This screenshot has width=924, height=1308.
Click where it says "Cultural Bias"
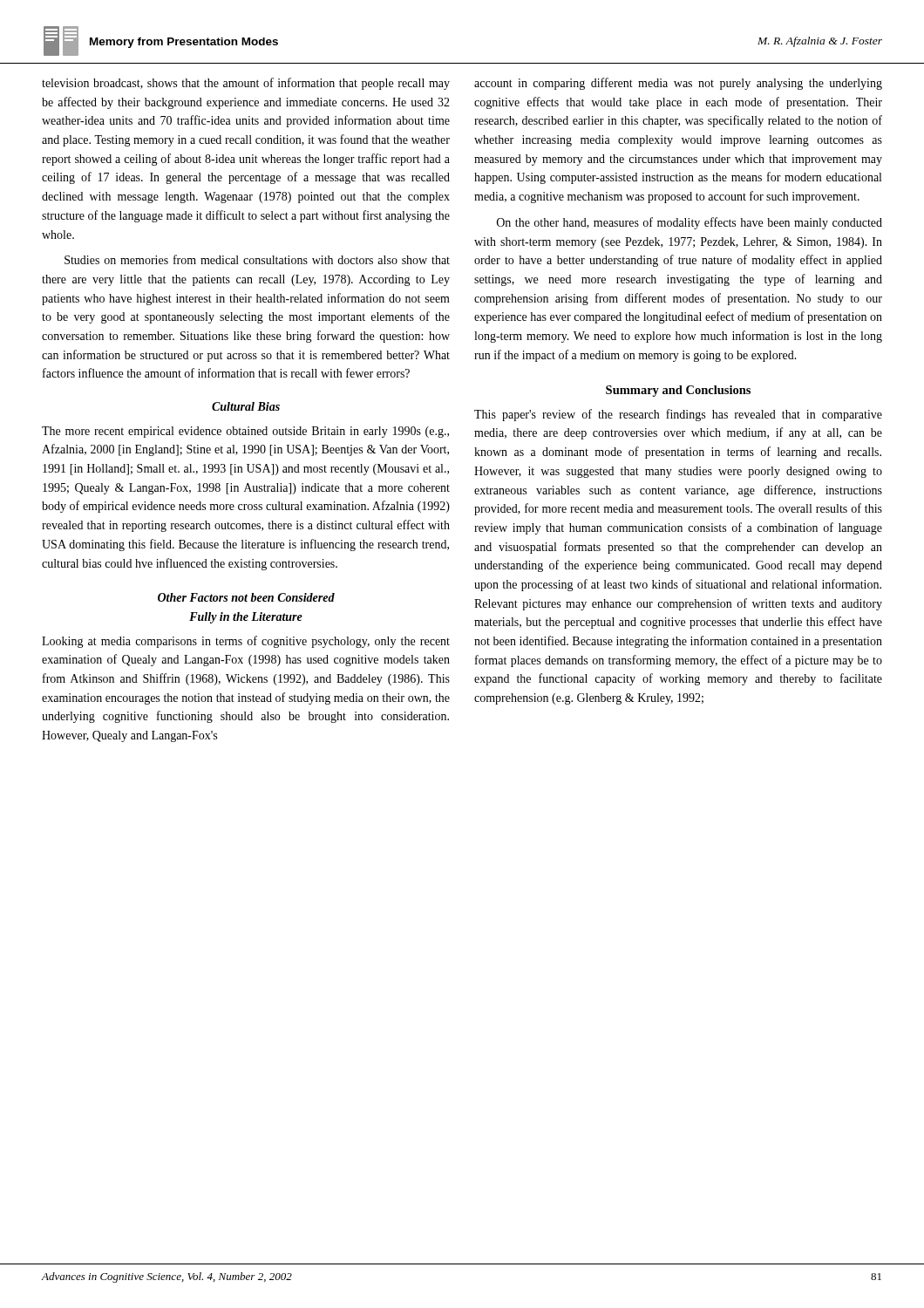point(246,407)
